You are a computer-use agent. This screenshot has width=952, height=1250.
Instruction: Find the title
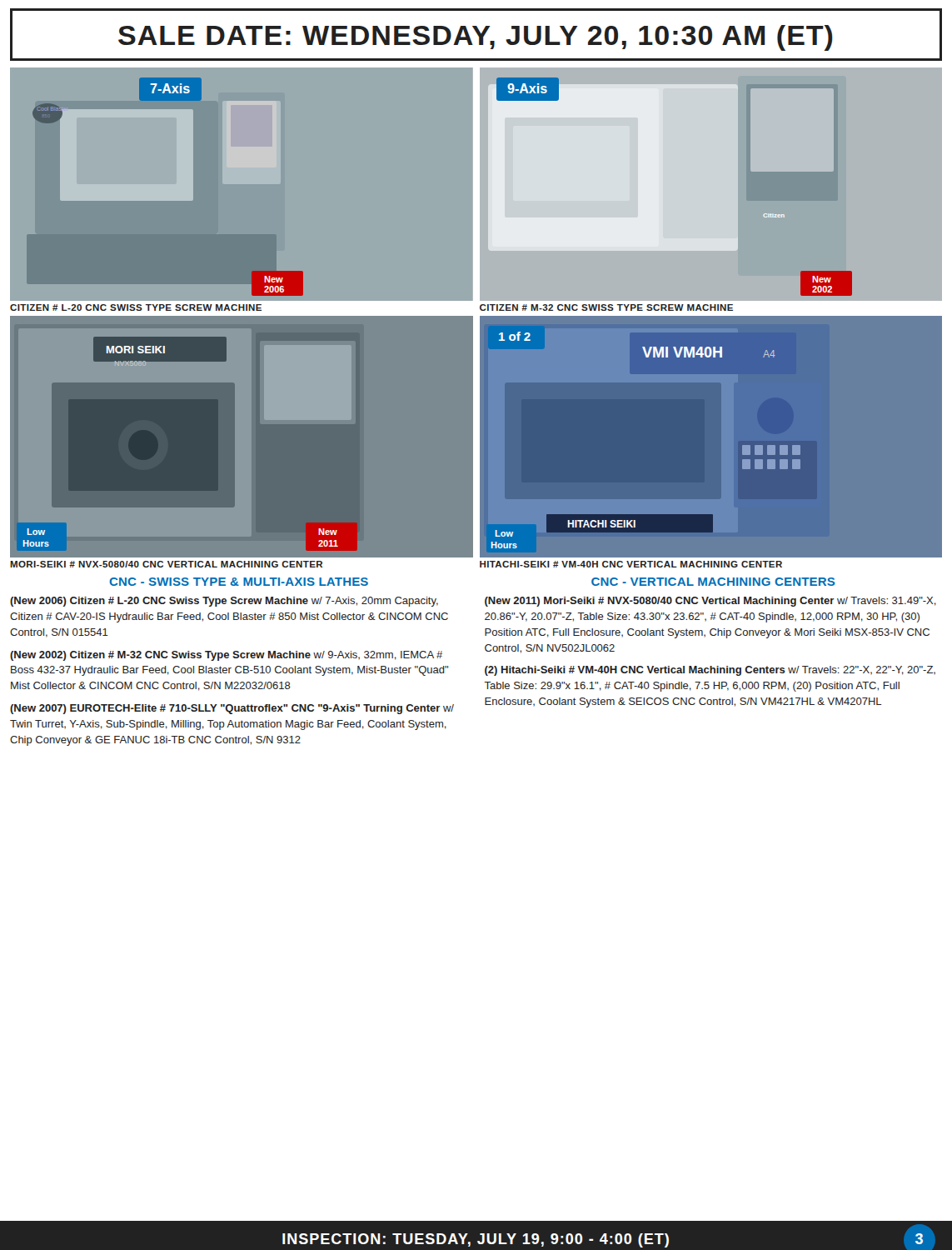pyautogui.click(x=476, y=35)
